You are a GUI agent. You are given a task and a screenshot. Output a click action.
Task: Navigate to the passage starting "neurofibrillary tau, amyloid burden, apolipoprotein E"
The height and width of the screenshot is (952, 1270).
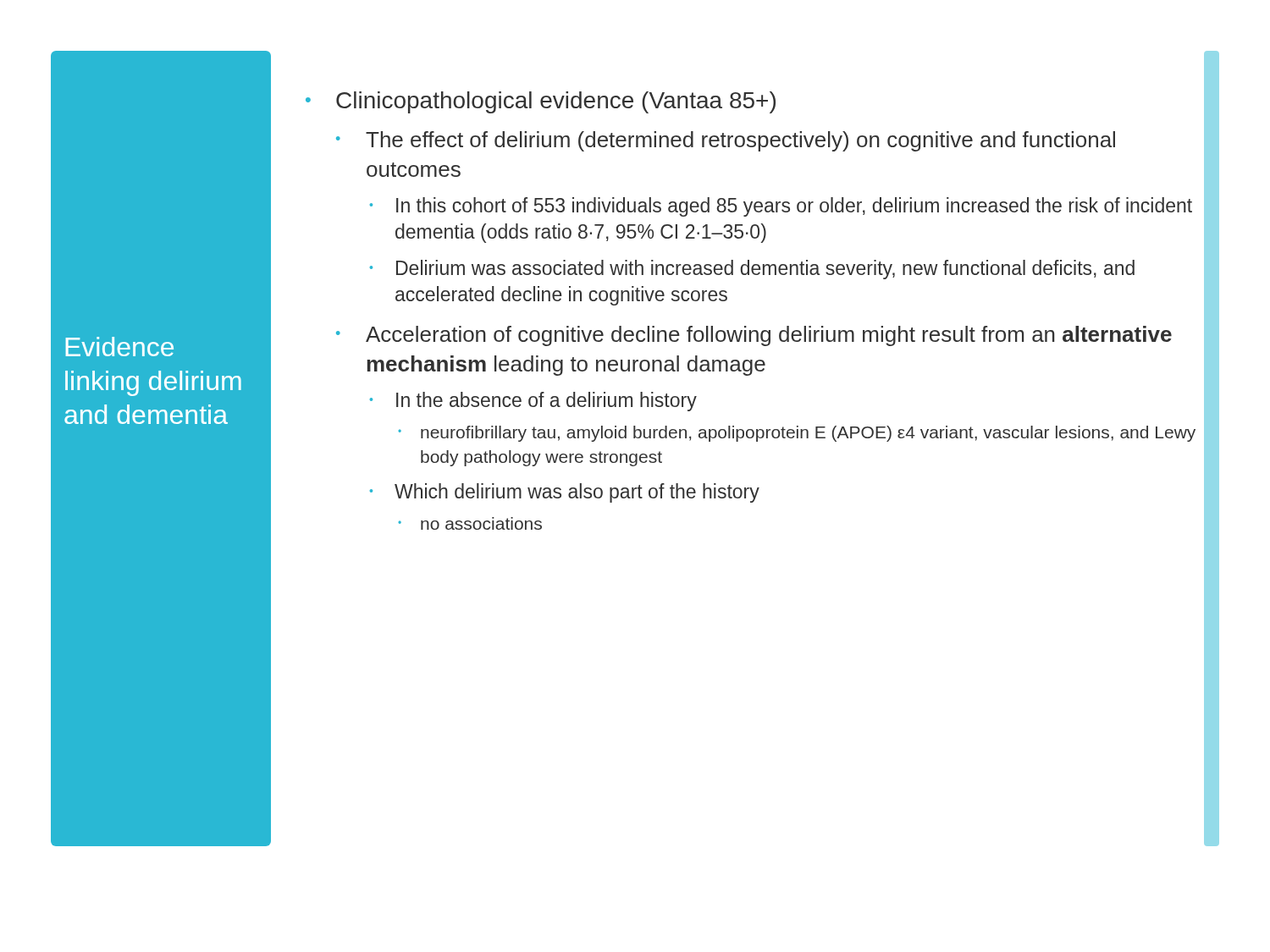[x=808, y=444]
